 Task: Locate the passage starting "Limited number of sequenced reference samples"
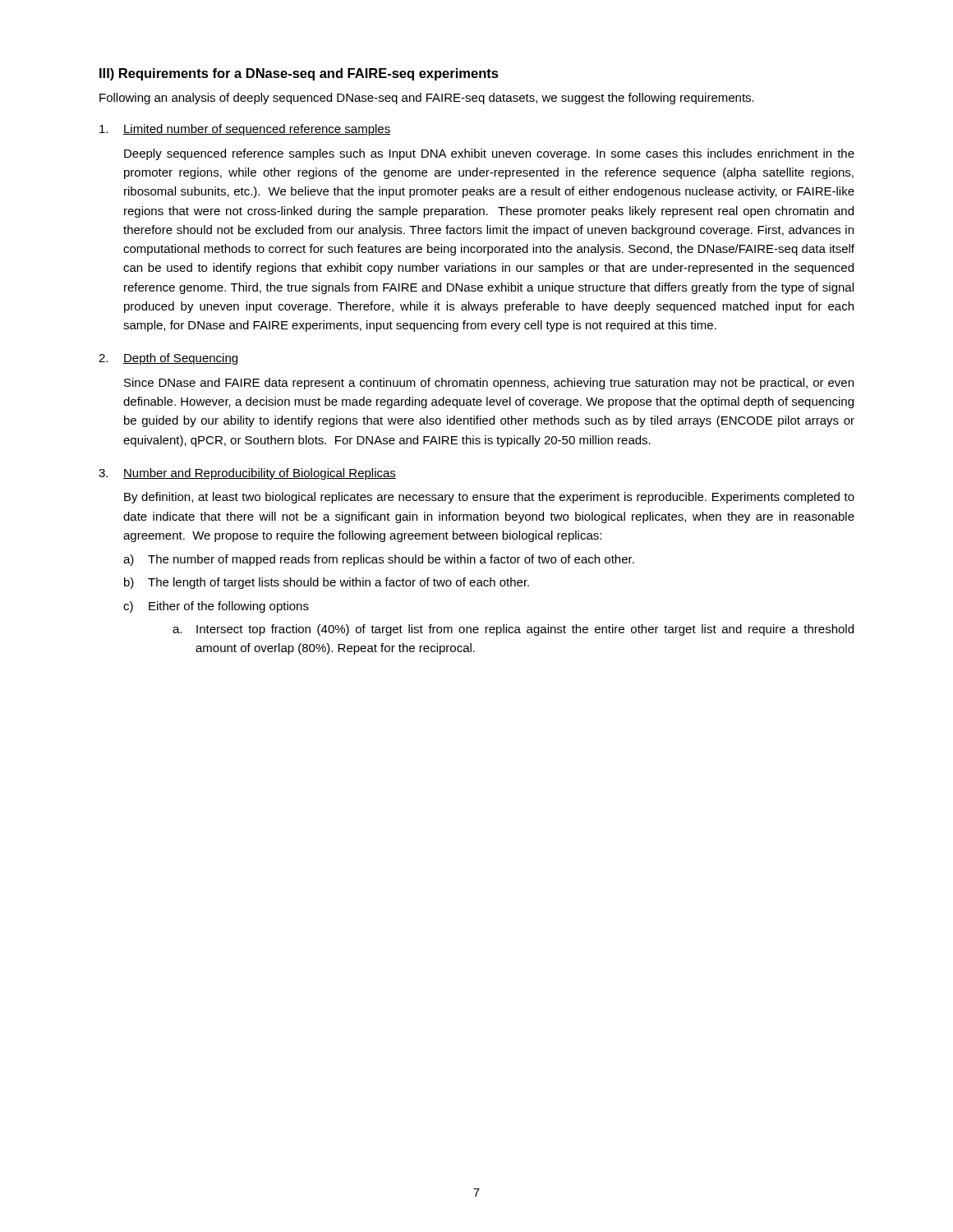tap(476, 227)
